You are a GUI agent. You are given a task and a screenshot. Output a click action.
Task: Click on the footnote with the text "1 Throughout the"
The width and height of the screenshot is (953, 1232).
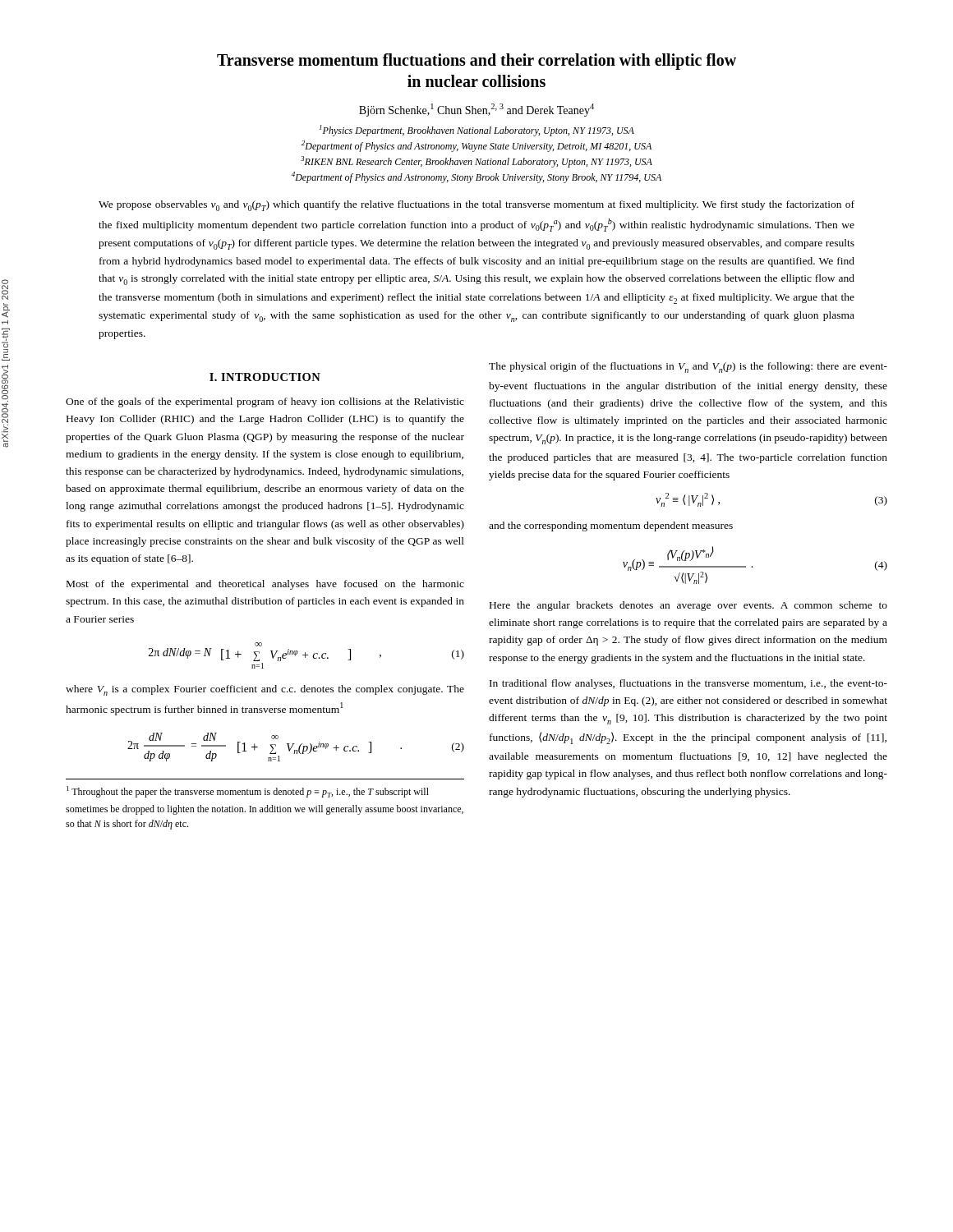click(265, 807)
